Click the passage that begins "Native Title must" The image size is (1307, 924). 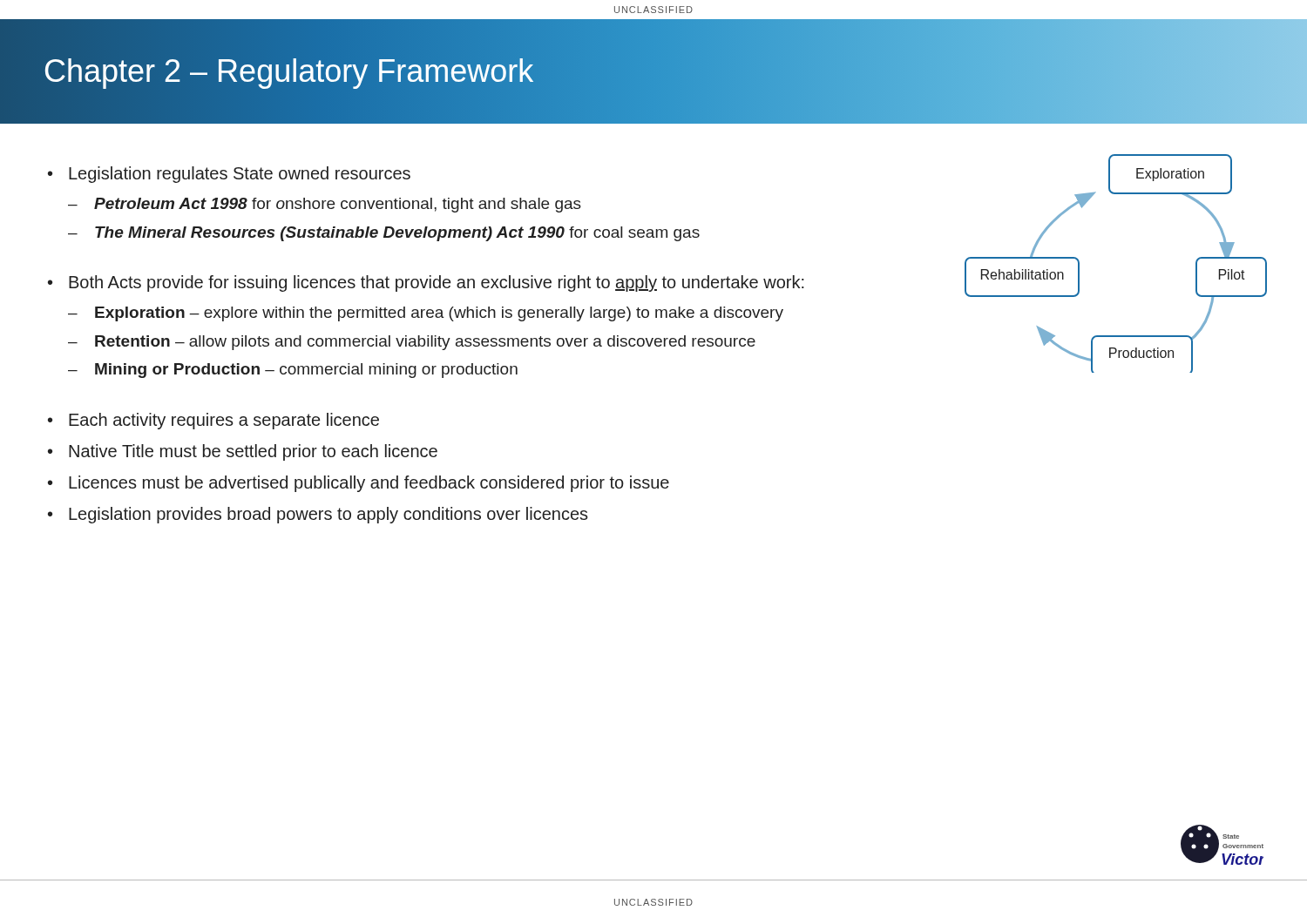[253, 451]
